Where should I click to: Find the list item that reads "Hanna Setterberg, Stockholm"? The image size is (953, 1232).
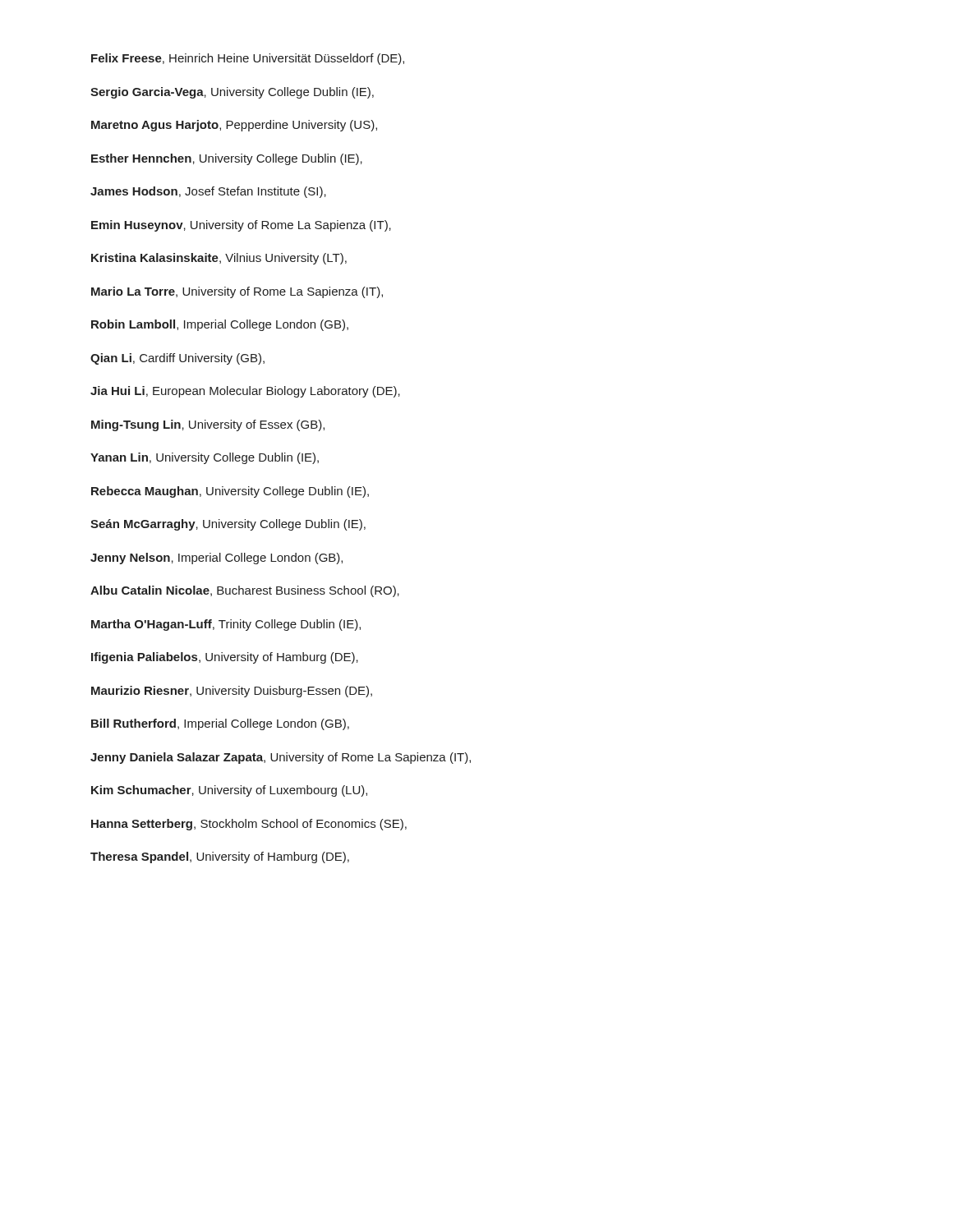click(x=249, y=823)
